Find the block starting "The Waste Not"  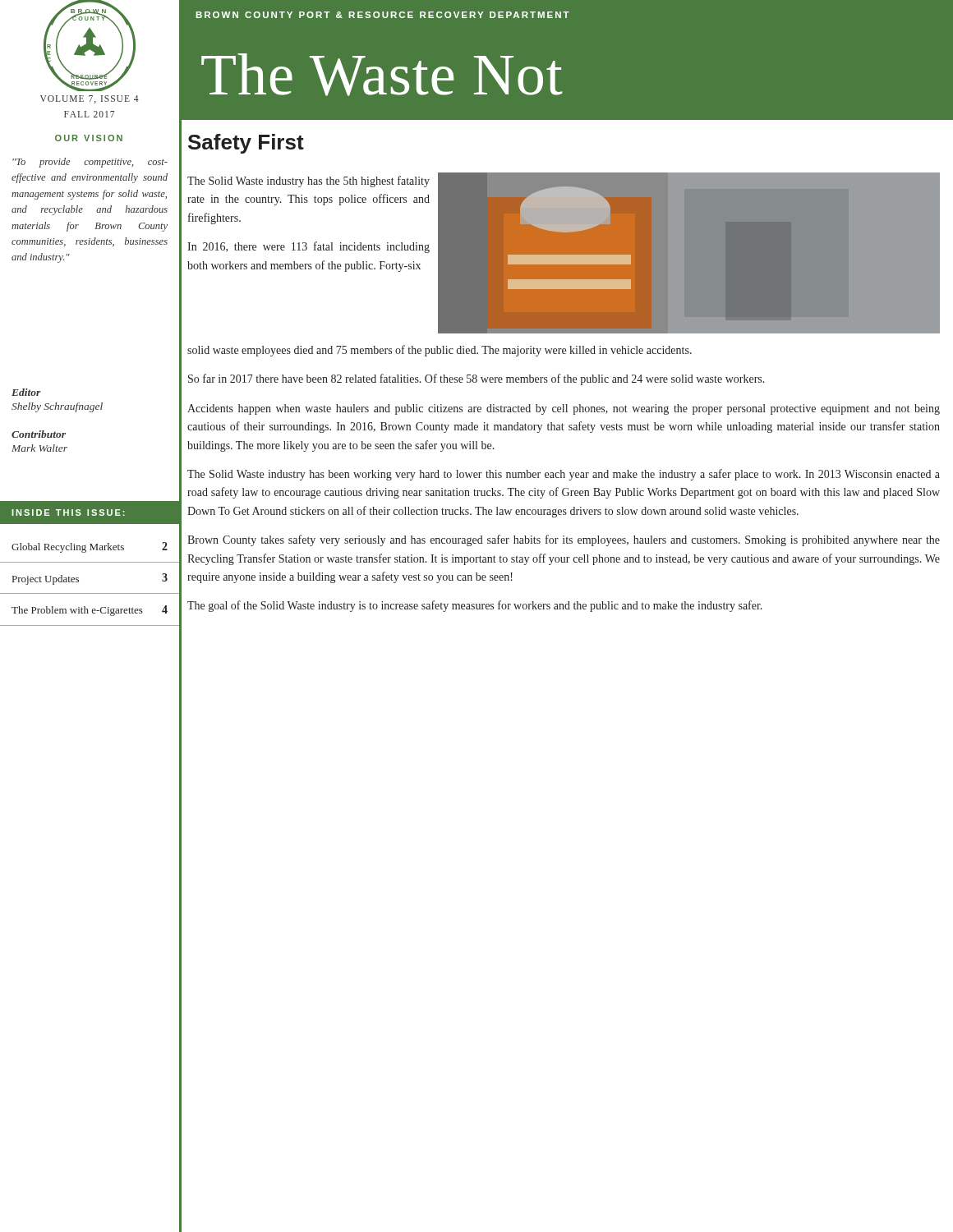(382, 75)
